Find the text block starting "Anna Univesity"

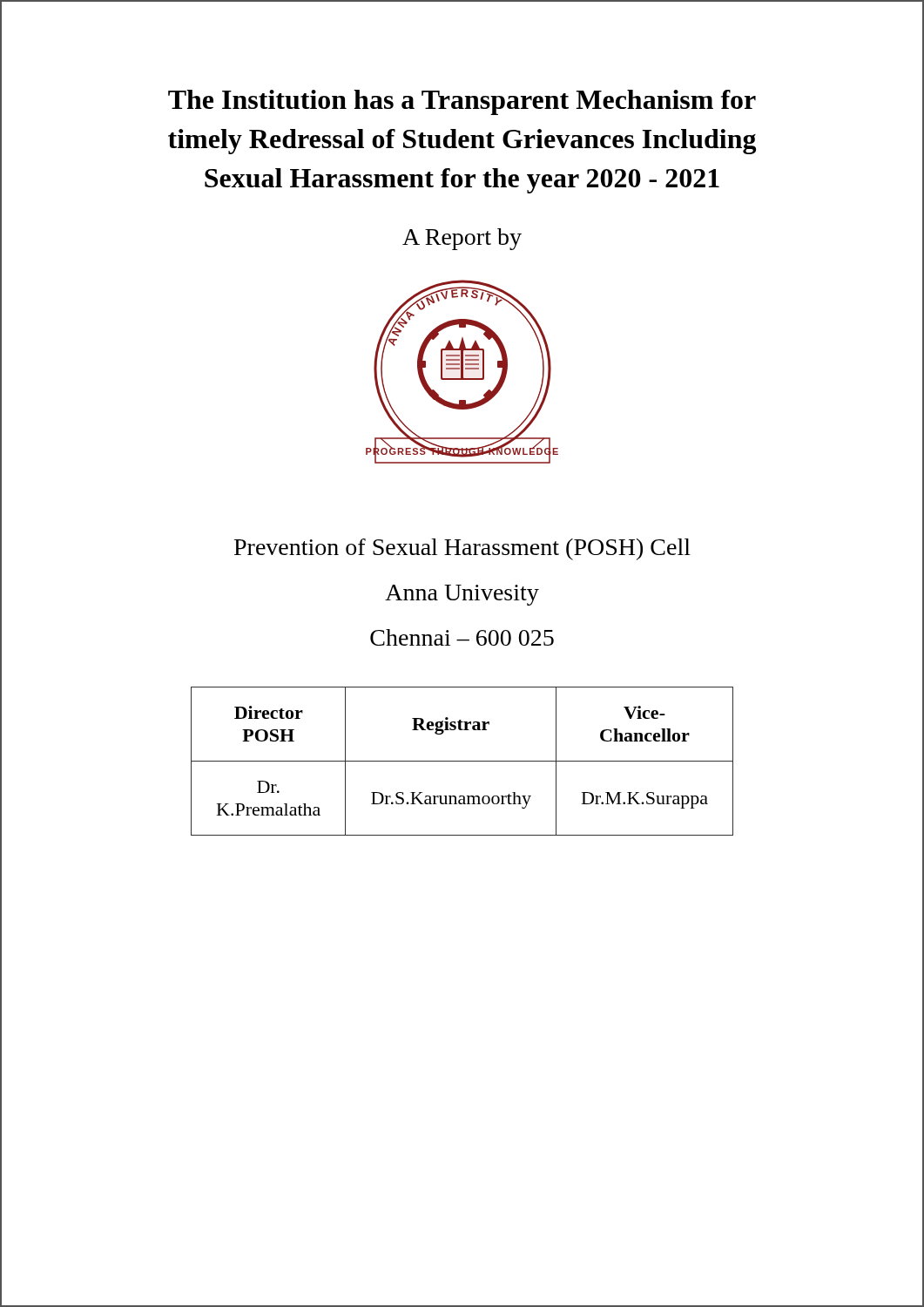[462, 592]
